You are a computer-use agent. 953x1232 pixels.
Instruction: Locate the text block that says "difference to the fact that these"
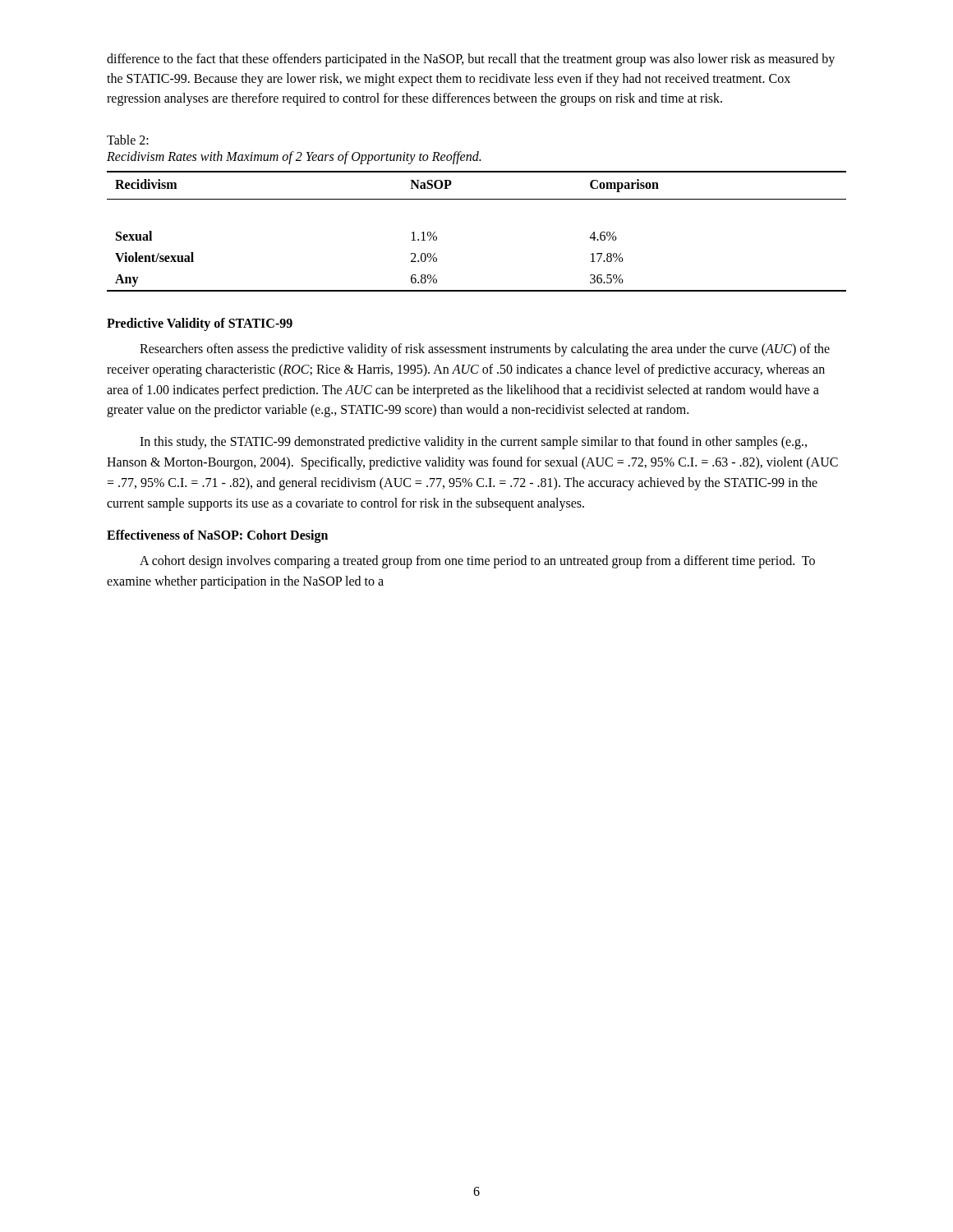tap(471, 78)
